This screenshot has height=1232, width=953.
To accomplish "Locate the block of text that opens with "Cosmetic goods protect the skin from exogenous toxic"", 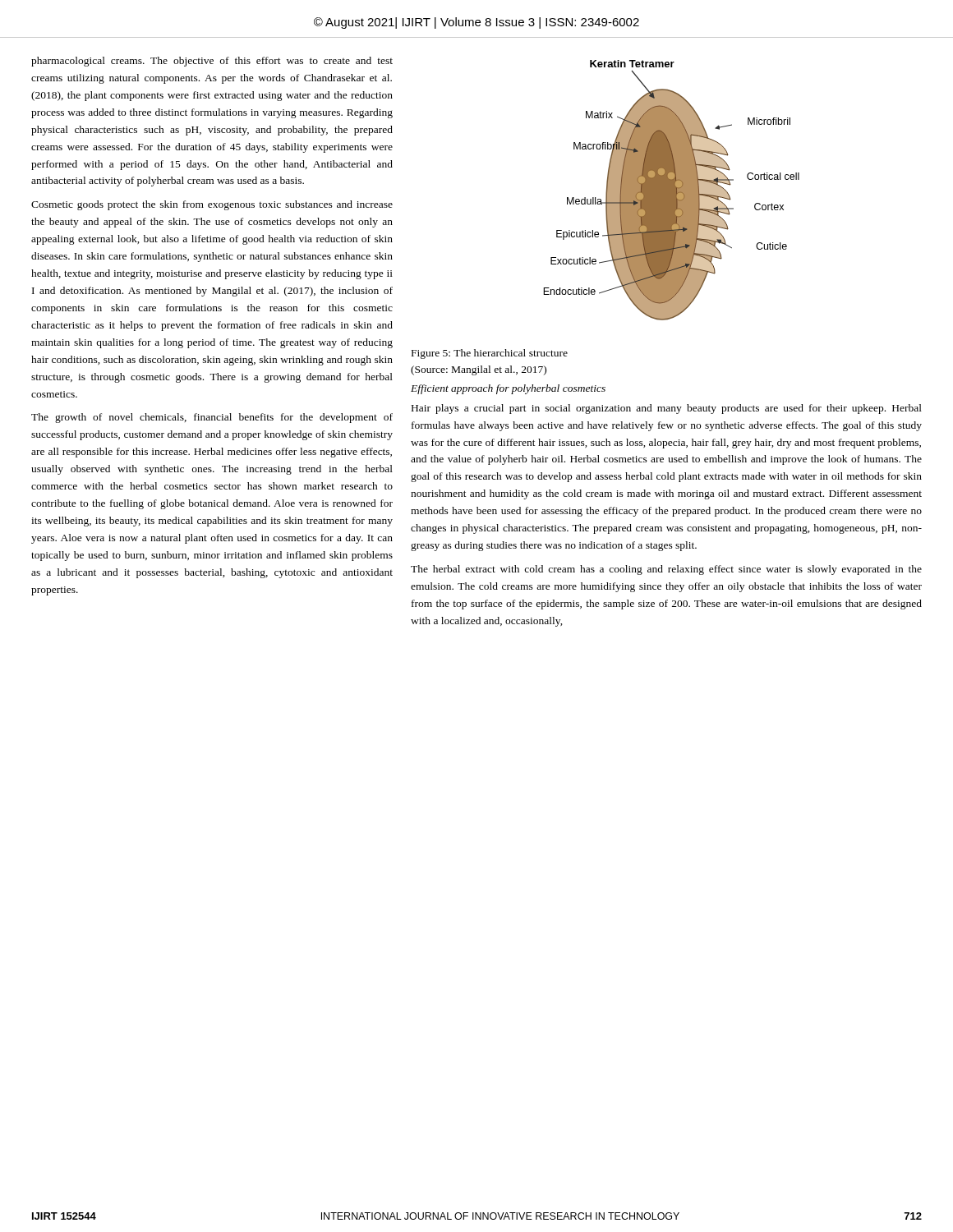I will 212,299.
